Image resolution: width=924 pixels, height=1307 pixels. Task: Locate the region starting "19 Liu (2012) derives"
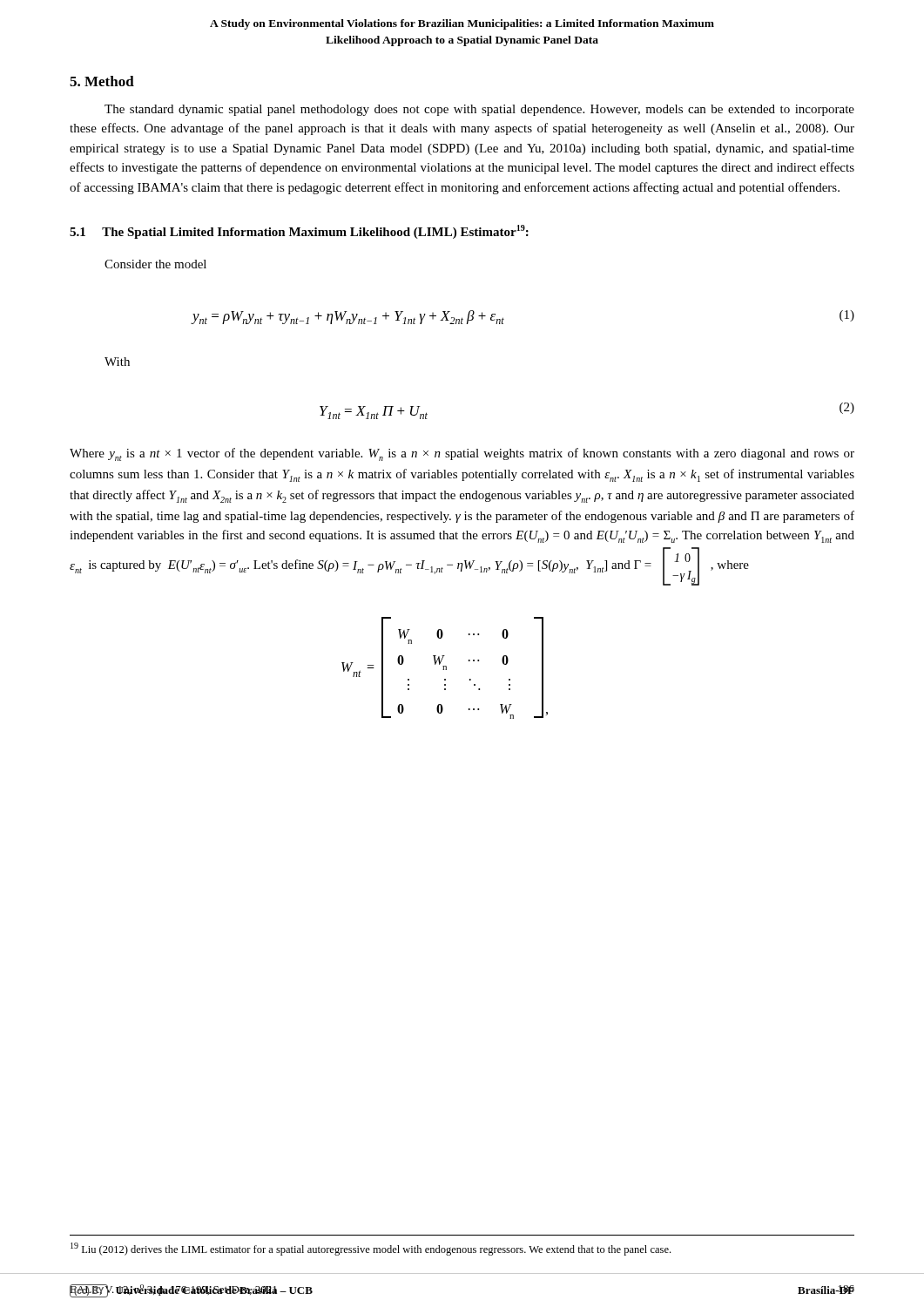[371, 1248]
